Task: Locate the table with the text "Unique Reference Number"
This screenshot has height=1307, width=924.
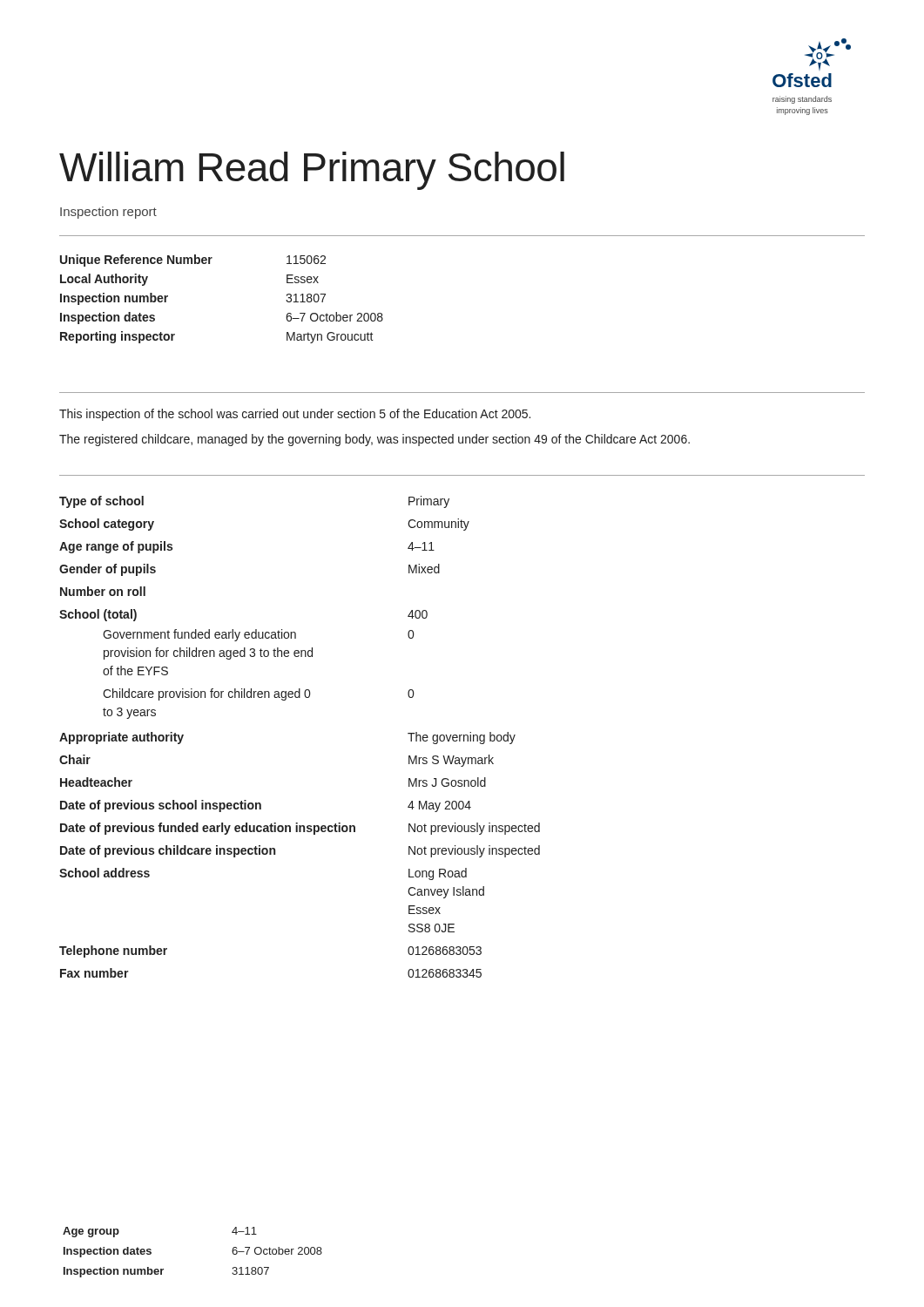Action: tap(451, 301)
